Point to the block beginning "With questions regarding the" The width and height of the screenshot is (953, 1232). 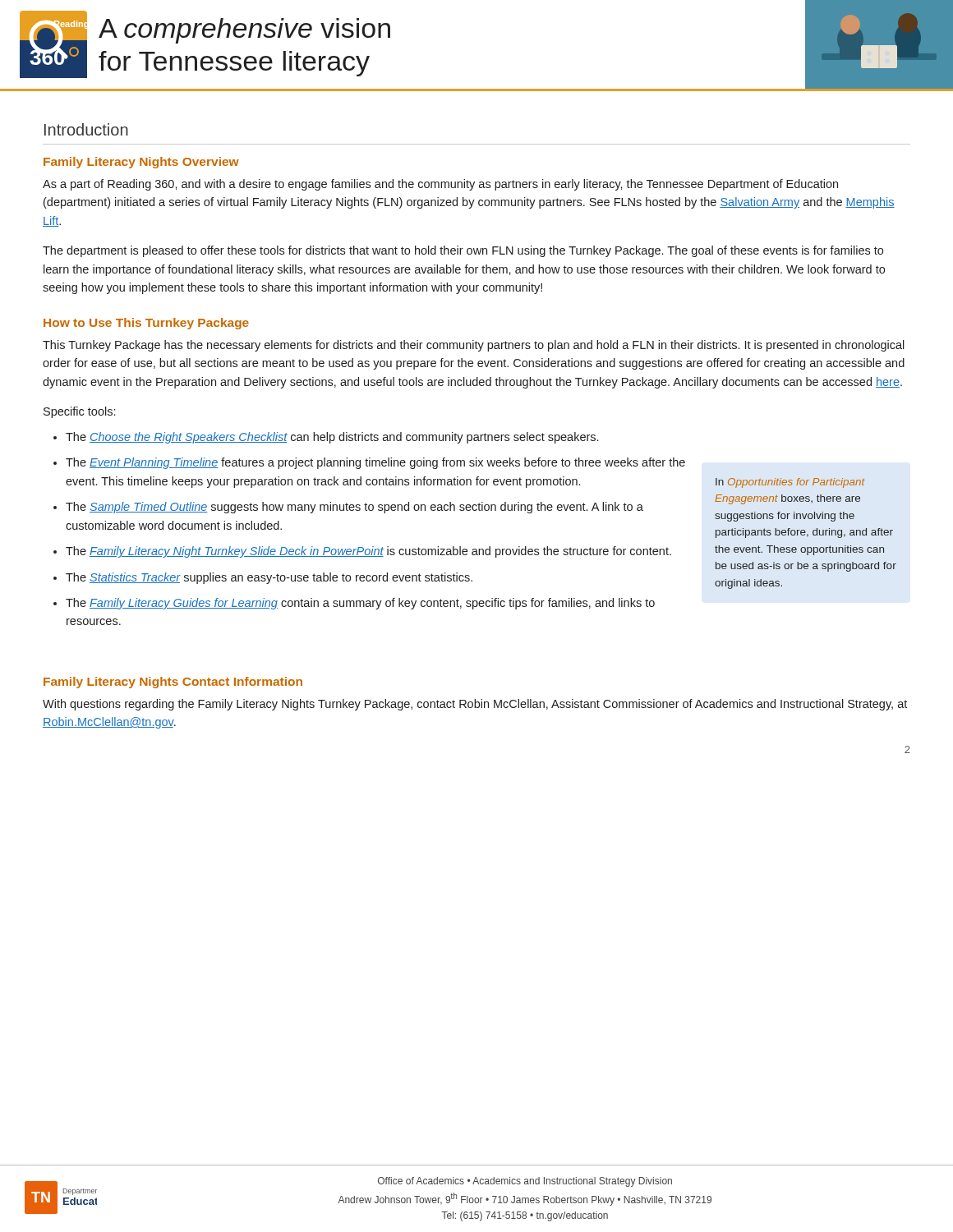[x=475, y=713]
